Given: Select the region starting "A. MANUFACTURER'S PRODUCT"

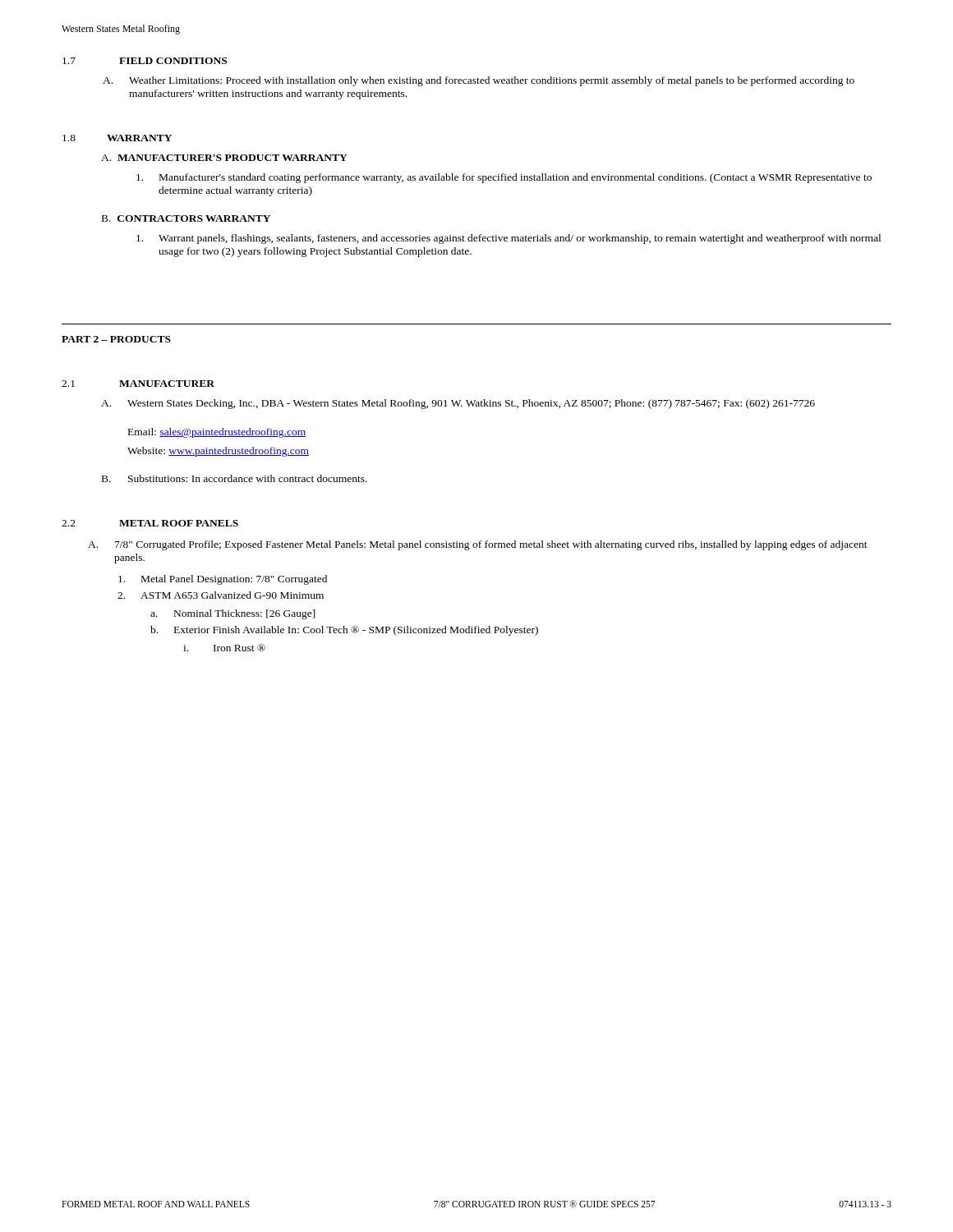Looking at the screenshot, I should click(x=224, y=157).
